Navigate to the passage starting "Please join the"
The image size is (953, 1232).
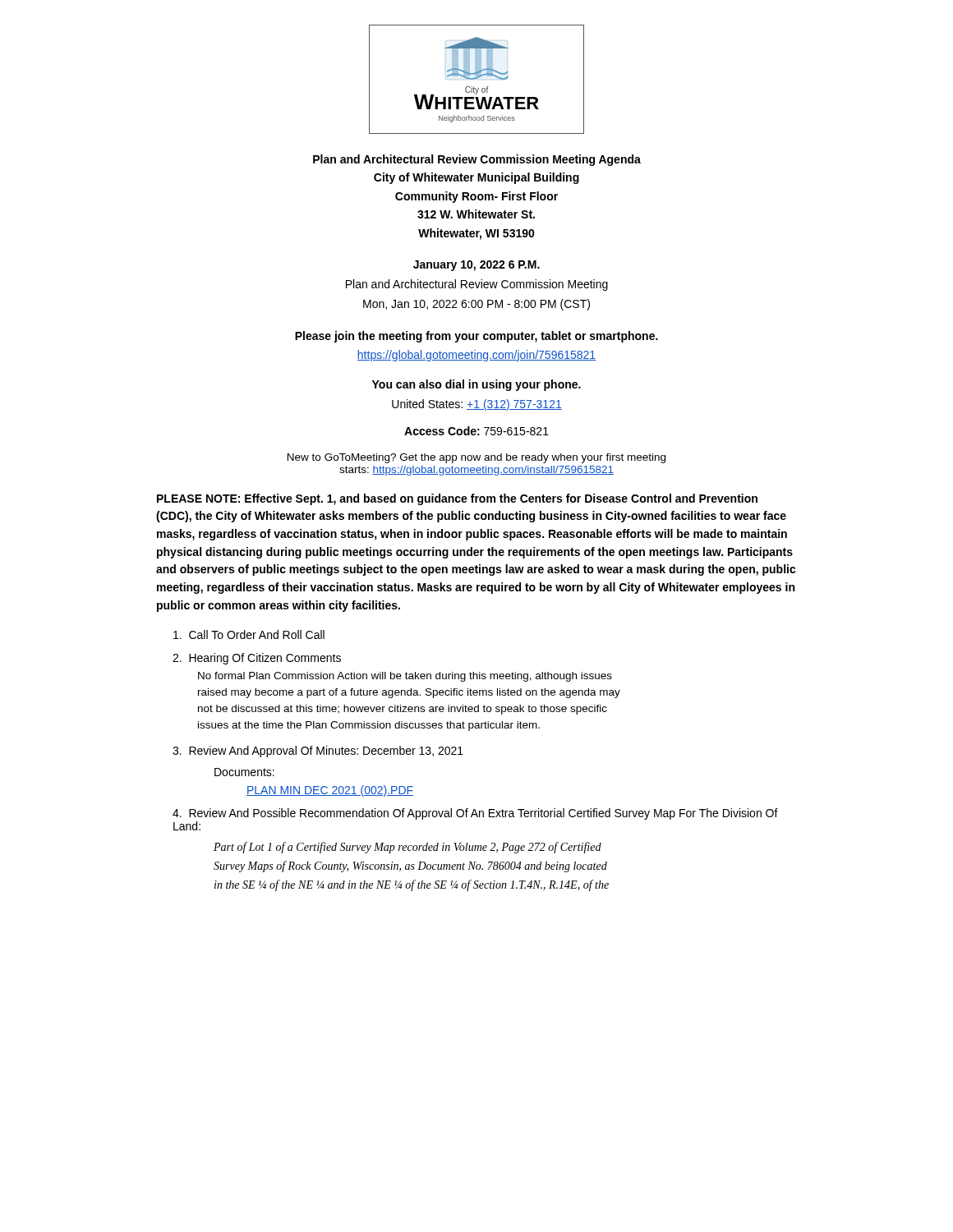click(x=476, y=345)
